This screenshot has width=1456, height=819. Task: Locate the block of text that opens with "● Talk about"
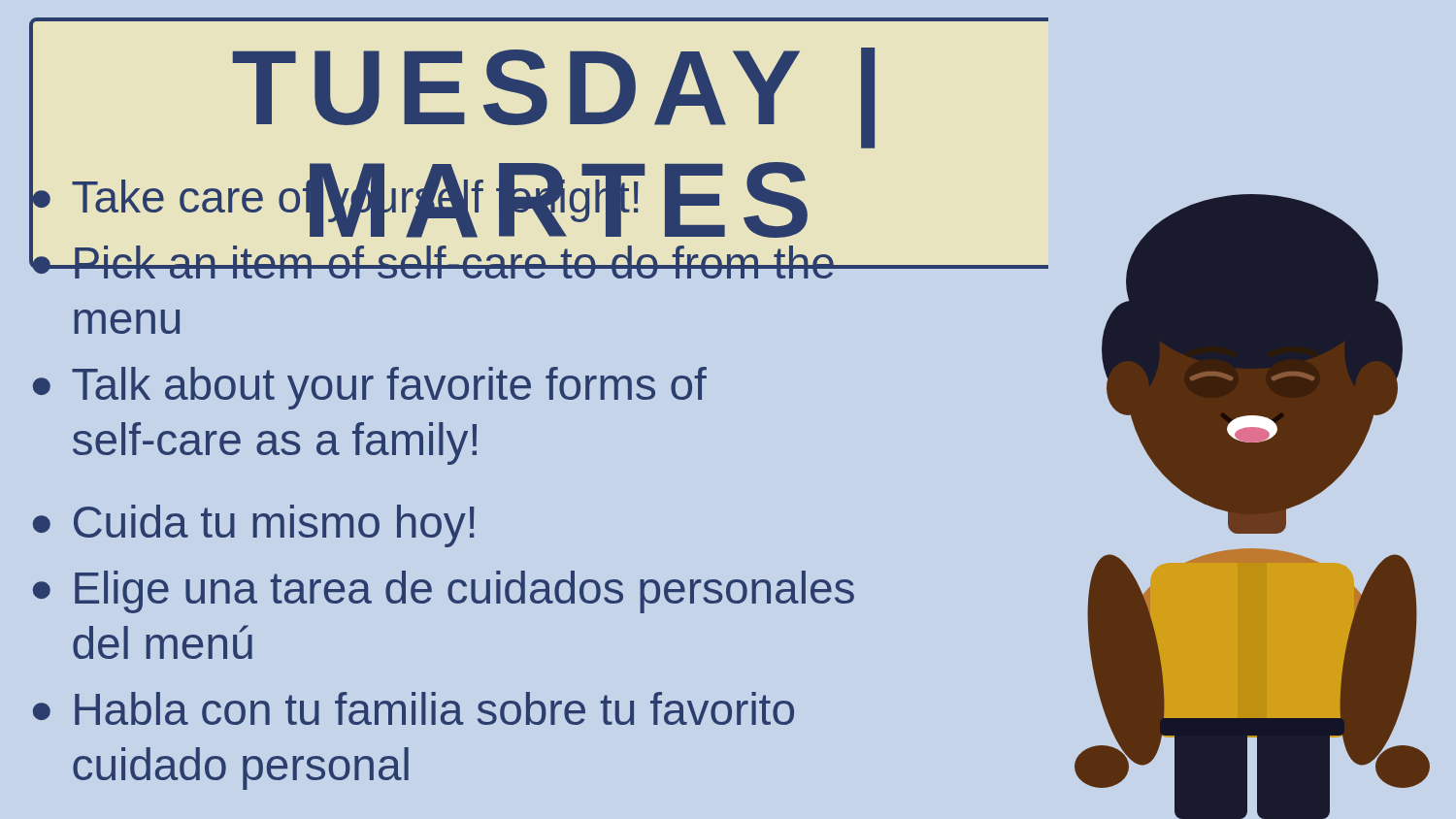pos(368,412)
